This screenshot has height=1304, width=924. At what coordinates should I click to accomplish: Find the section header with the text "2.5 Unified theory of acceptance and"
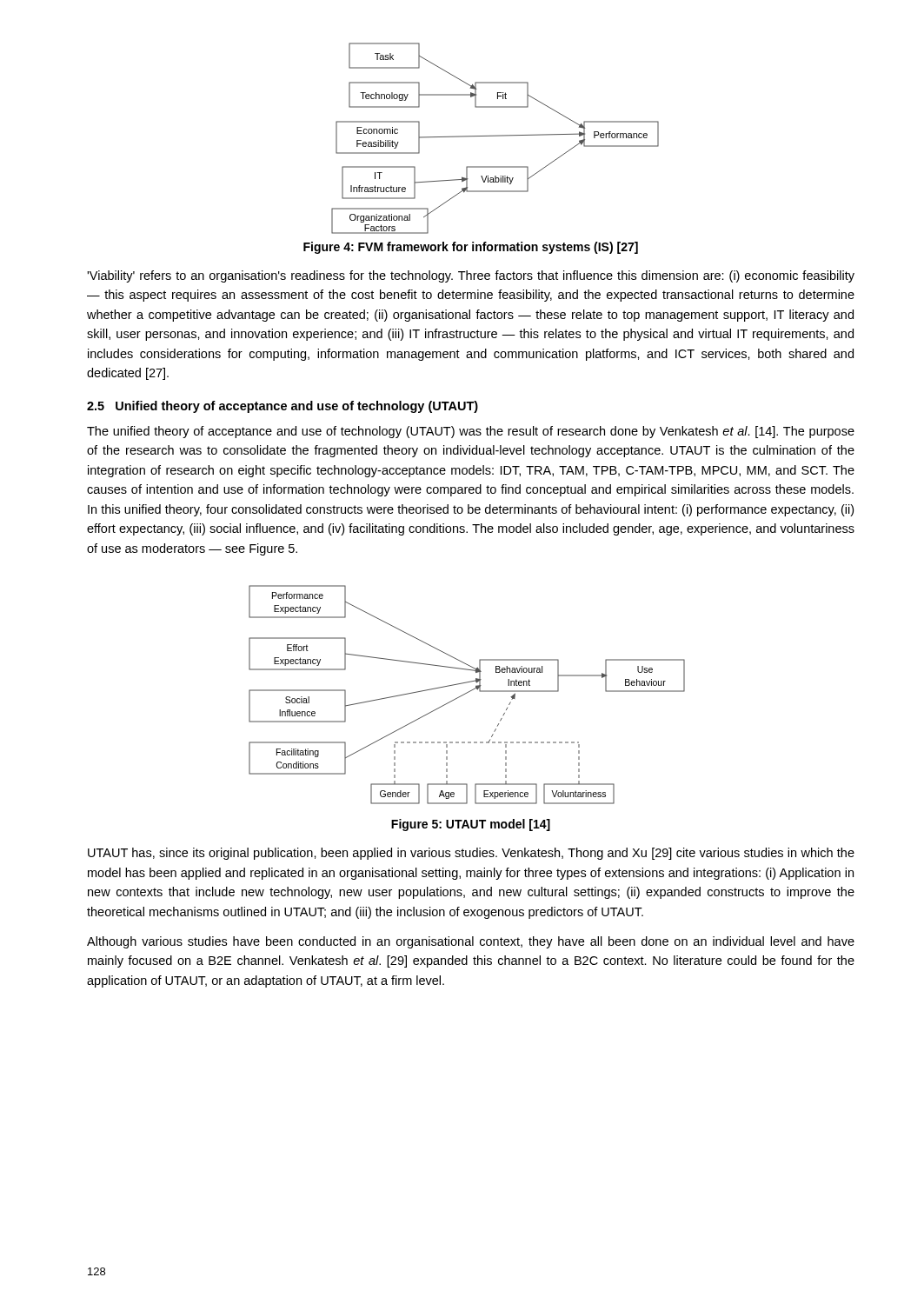point(283,406)
